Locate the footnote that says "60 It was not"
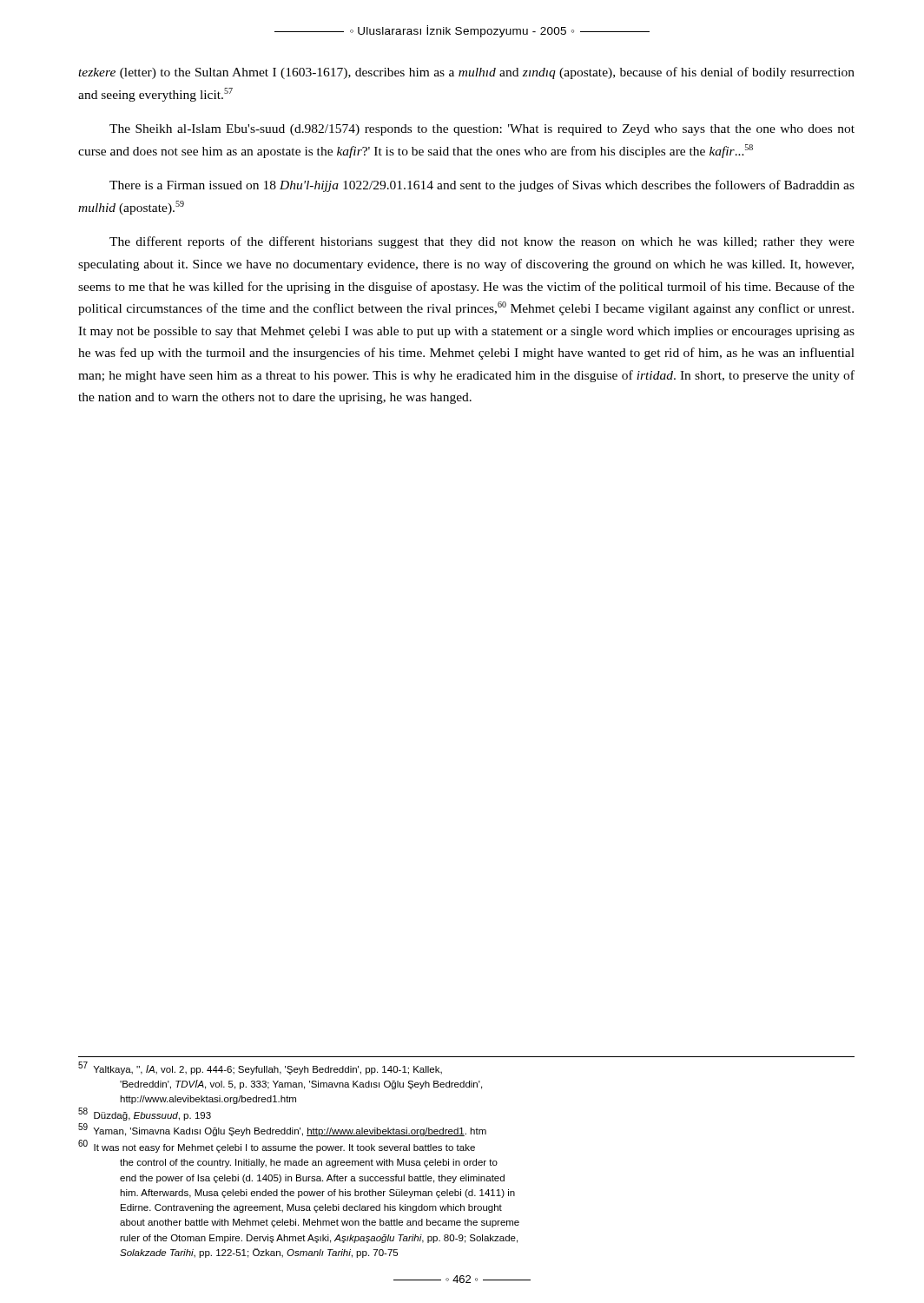Screen dimensions: 1303x924 [299, 1199]
